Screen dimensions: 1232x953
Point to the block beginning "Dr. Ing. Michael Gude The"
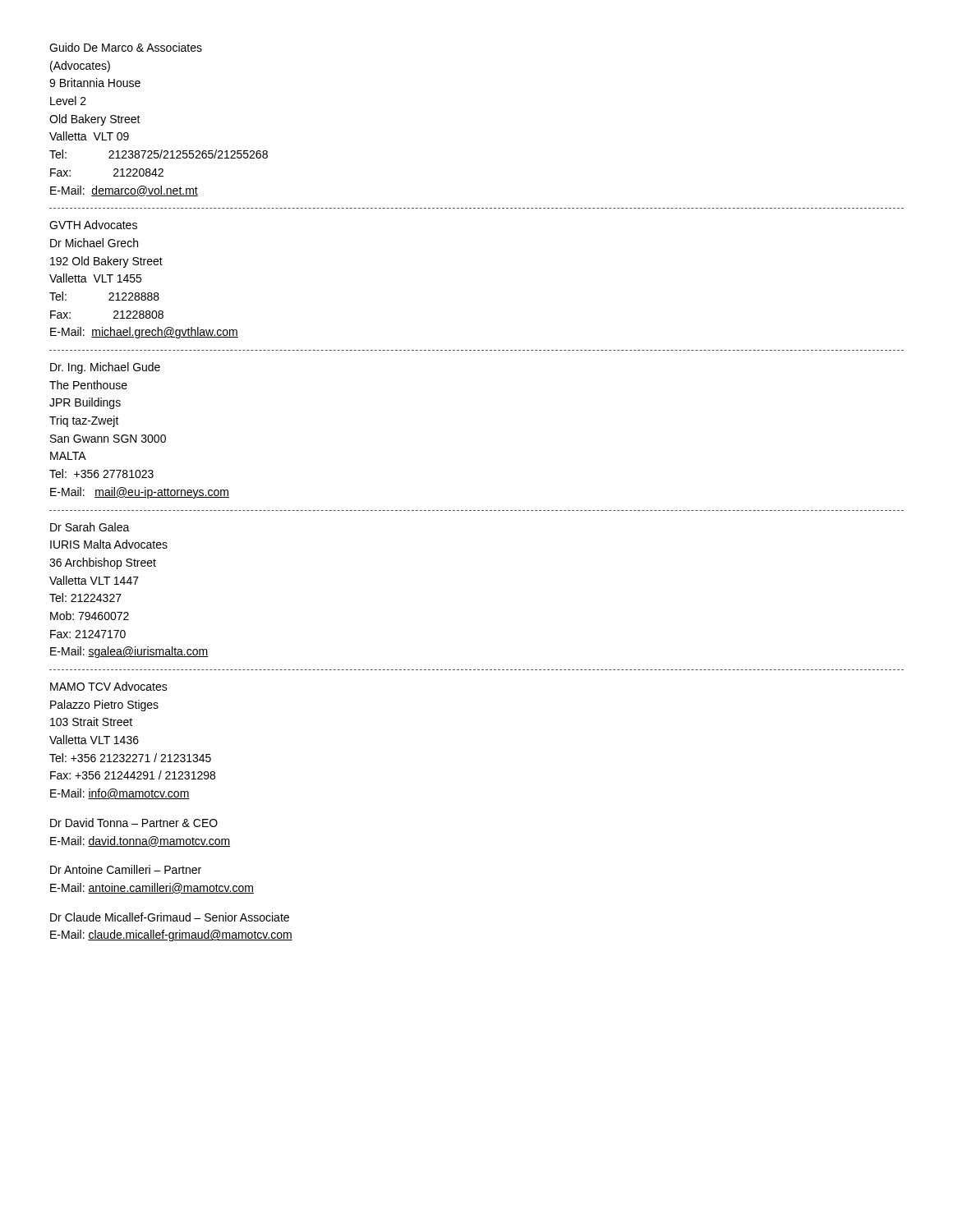pyautogui.click(x=105, y=368)
